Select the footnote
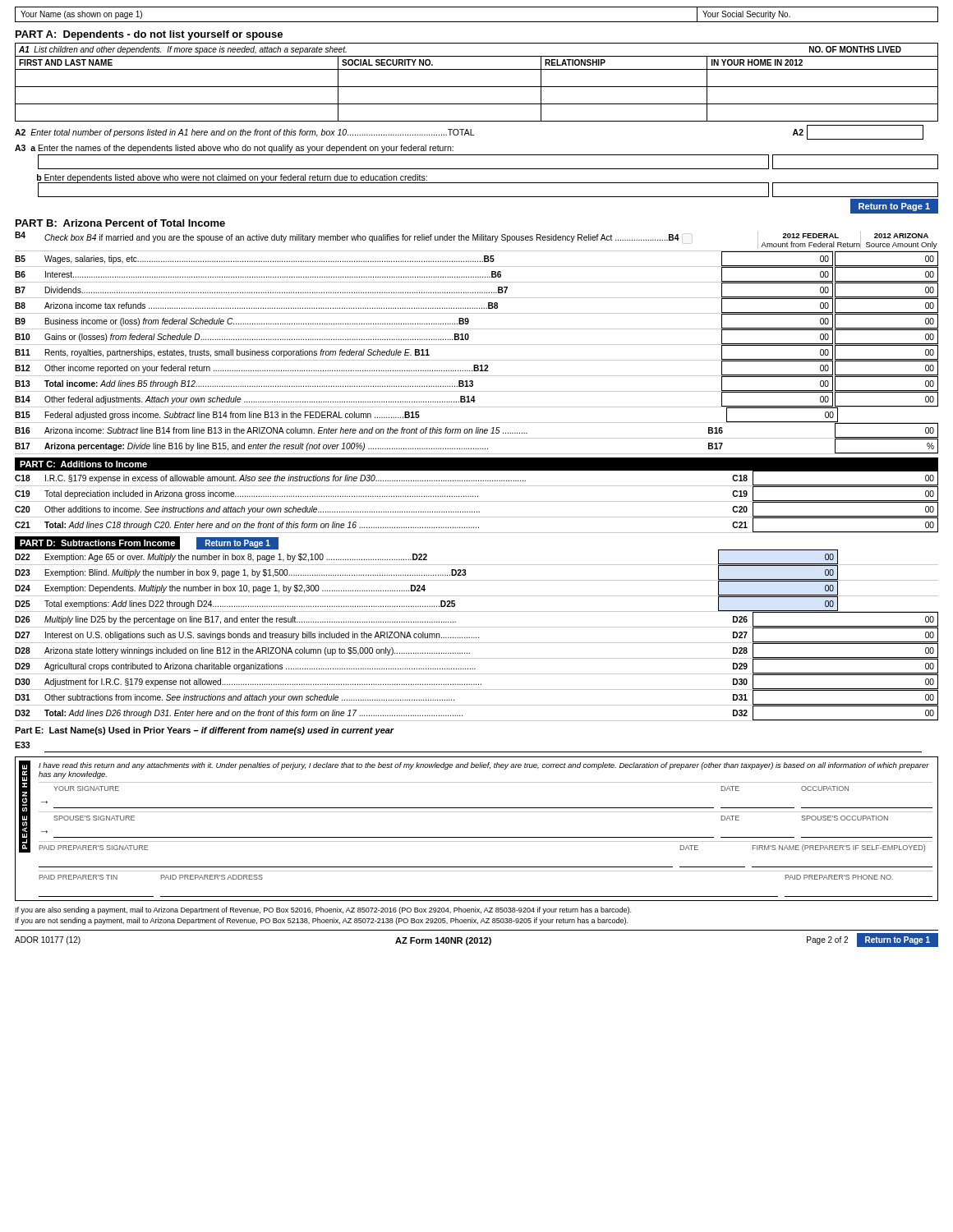The image size is (953, 1232). 323,915
